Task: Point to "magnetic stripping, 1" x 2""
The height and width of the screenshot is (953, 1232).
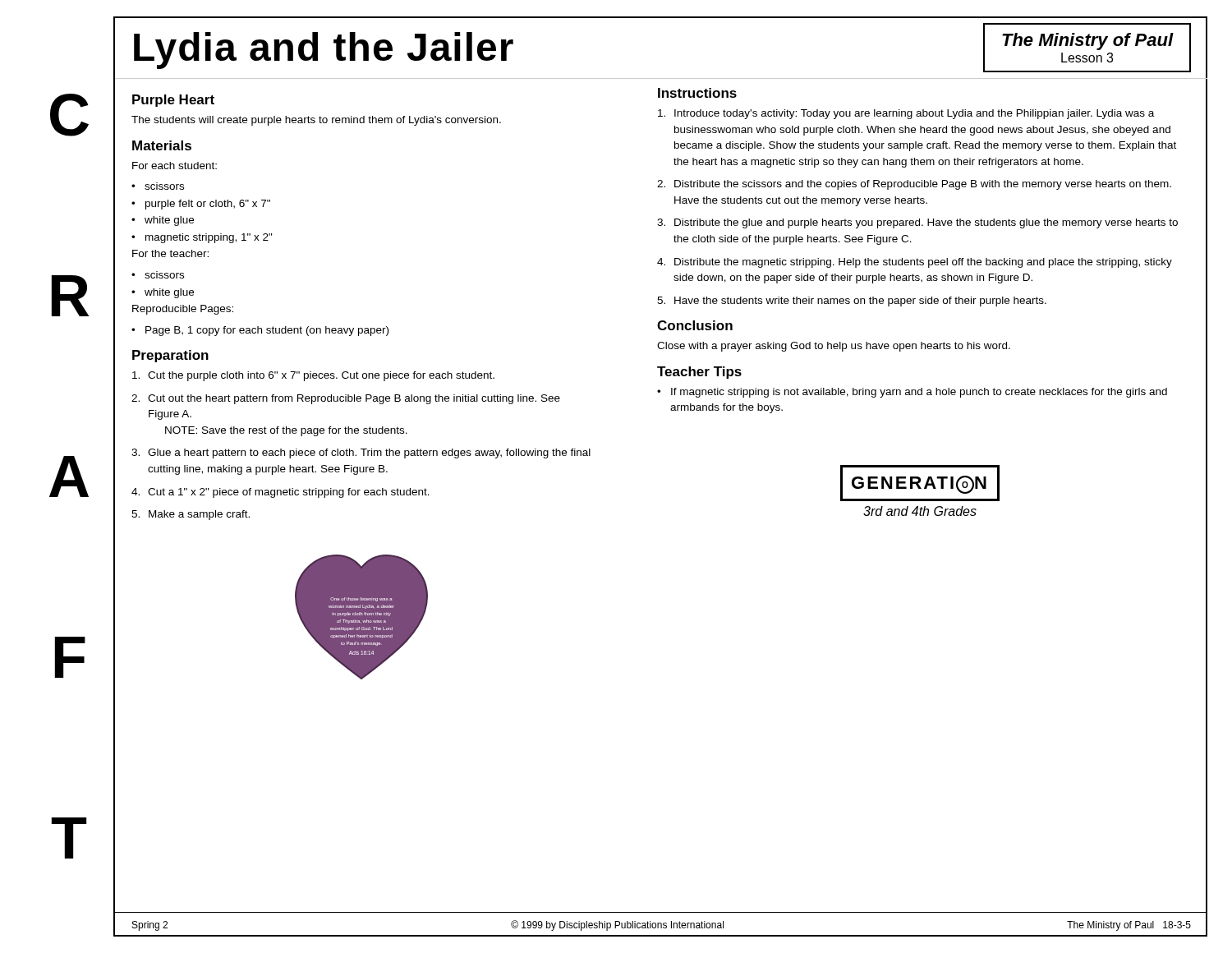Action: click(x=209, y=237)
